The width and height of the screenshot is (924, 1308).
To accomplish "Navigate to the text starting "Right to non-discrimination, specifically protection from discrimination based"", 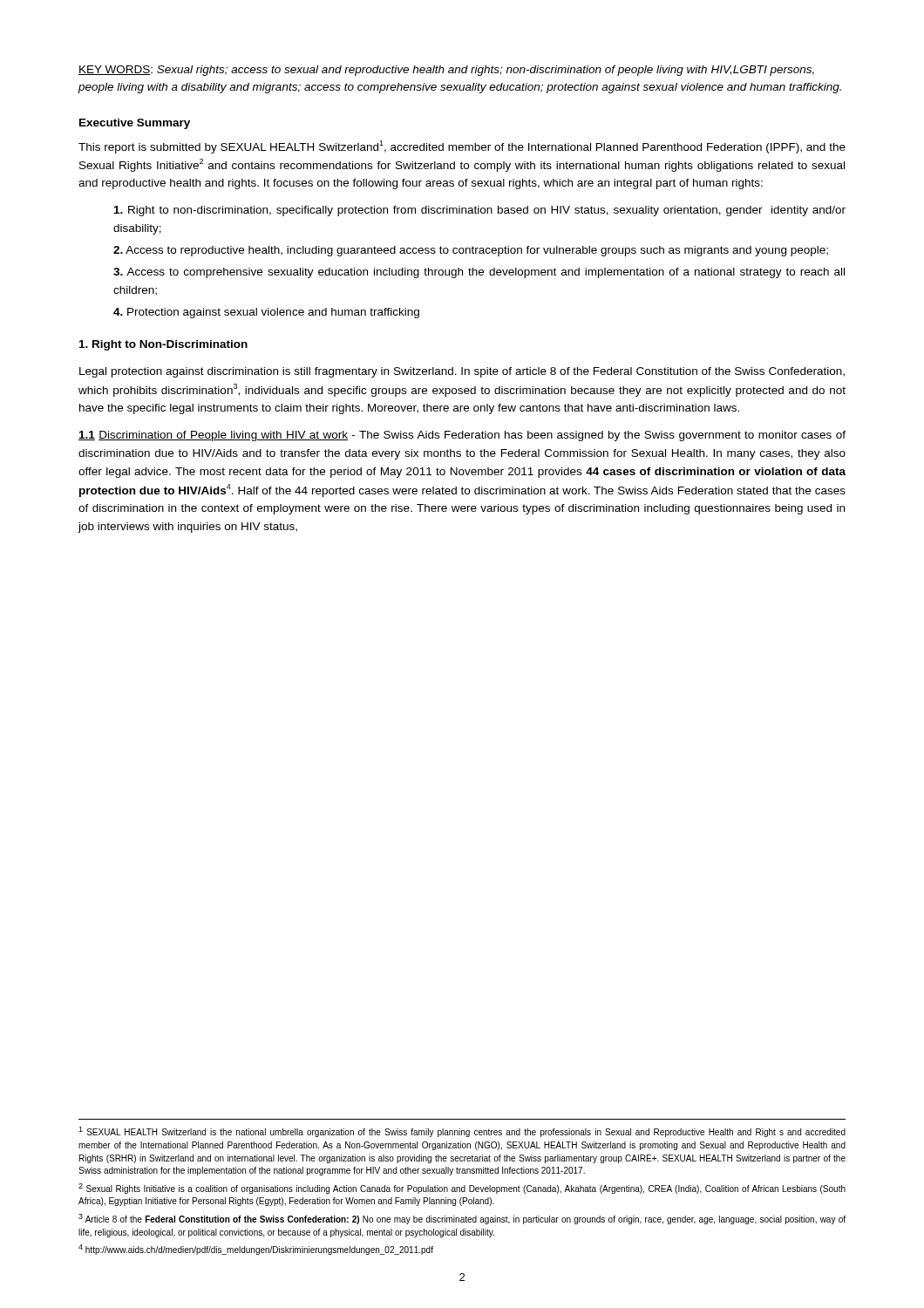I will pos(479,219).
